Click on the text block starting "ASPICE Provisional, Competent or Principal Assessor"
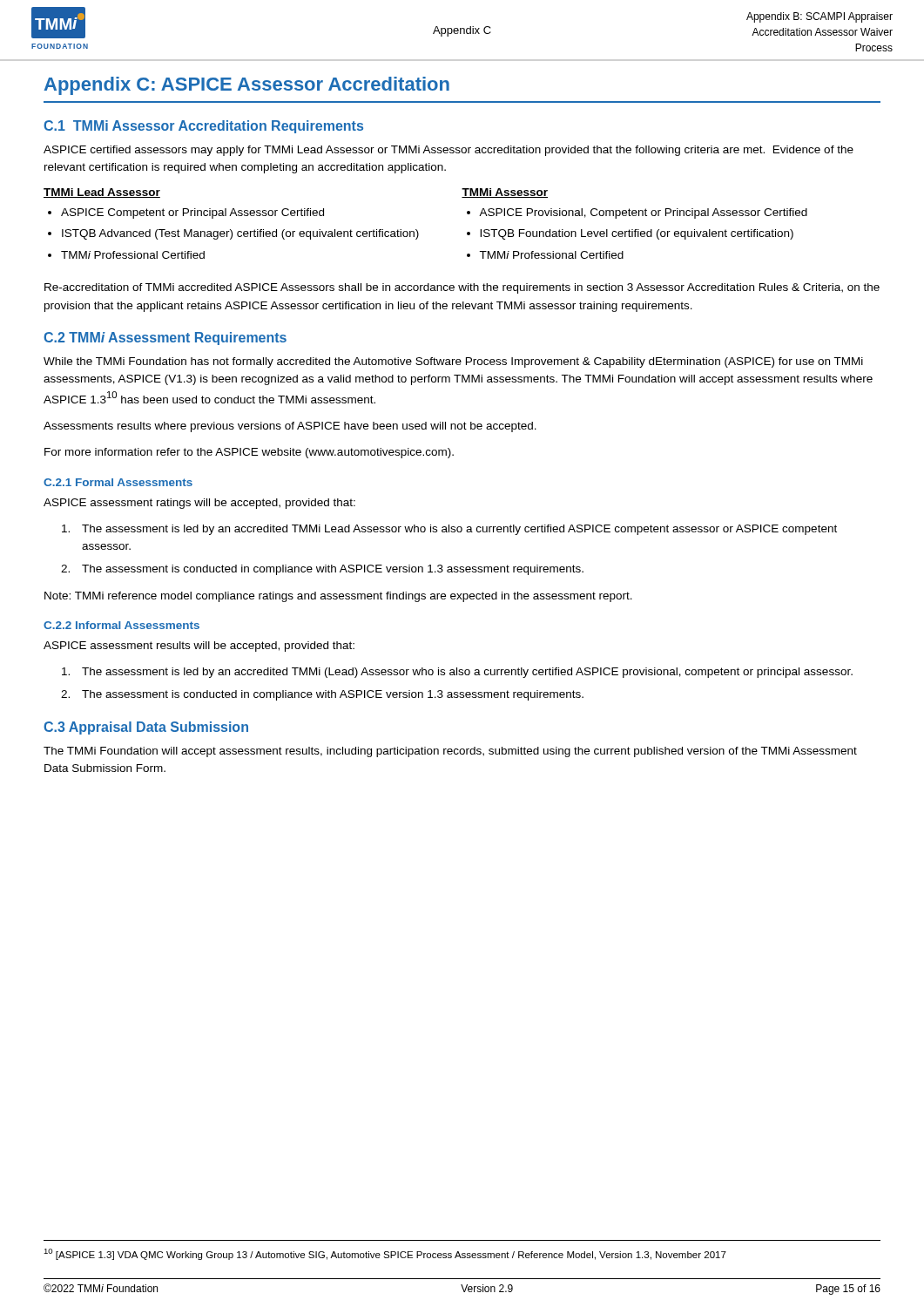The width and height of the screenshot is (924, 1307). (x=643, y=212)
